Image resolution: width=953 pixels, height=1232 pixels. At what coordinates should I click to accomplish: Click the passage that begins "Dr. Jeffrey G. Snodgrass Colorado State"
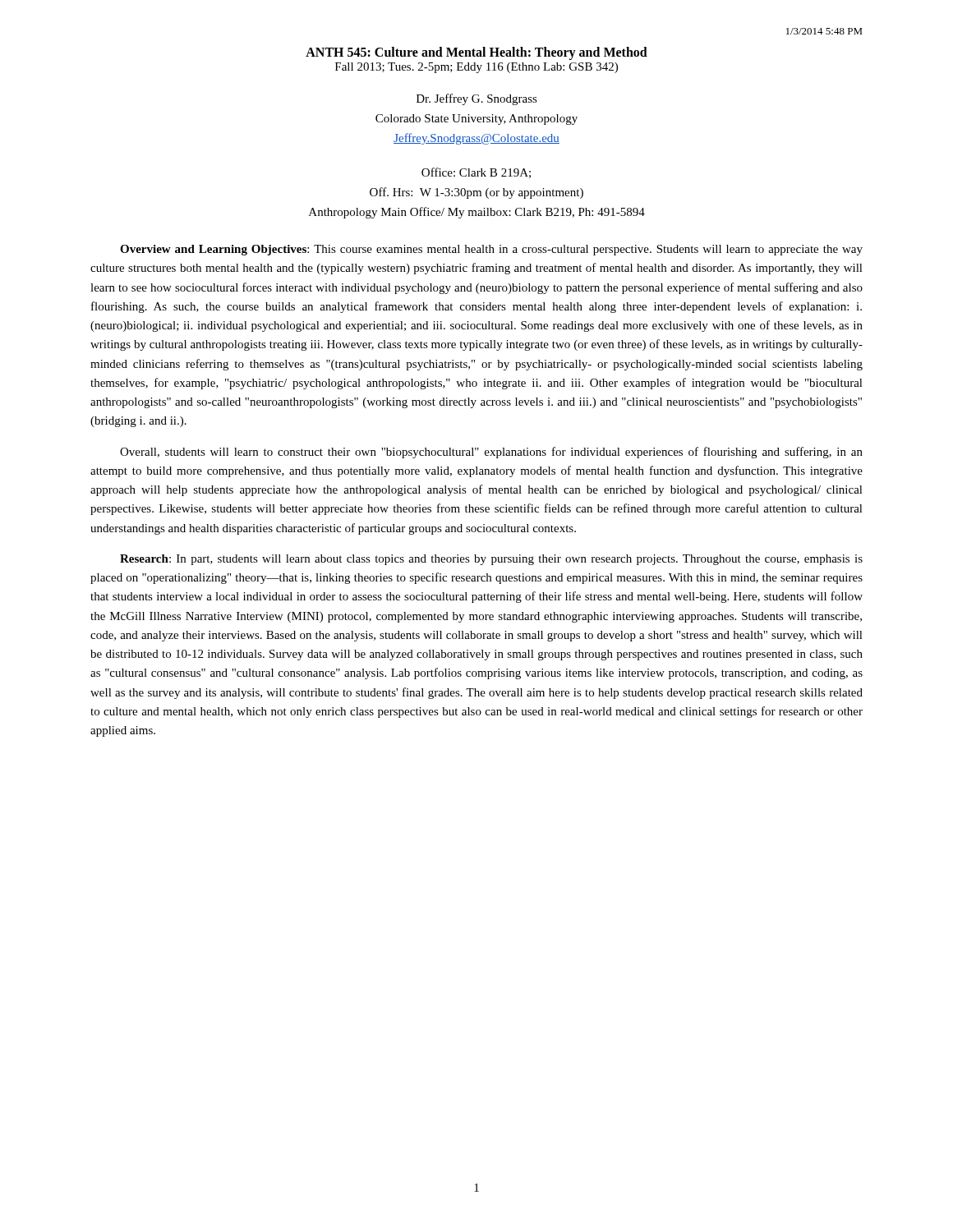point(476,118)
